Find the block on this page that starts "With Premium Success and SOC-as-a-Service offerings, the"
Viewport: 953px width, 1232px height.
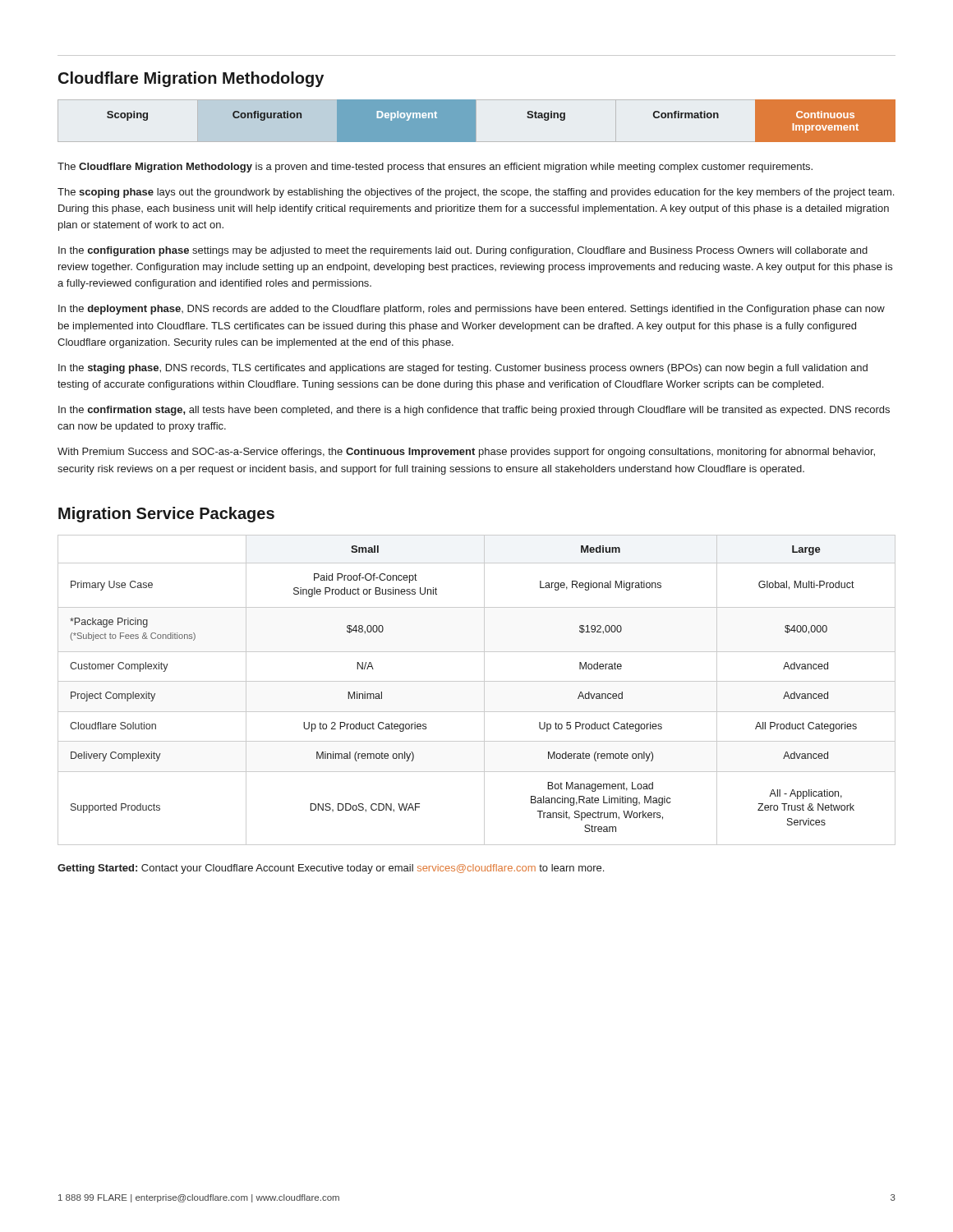[476, 460]
